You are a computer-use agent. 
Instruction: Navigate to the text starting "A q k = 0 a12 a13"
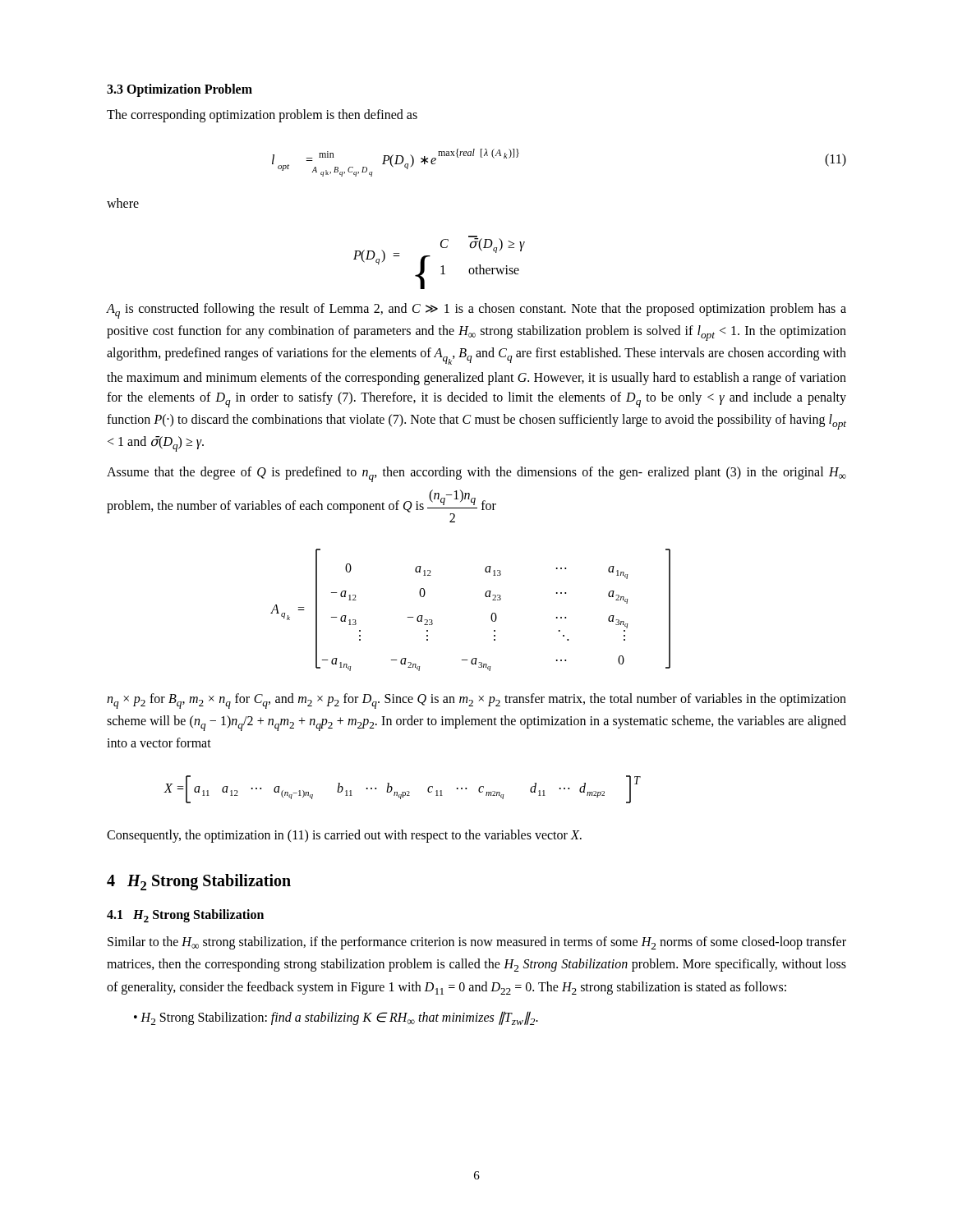pyautogui.click(x=476, y=608)
